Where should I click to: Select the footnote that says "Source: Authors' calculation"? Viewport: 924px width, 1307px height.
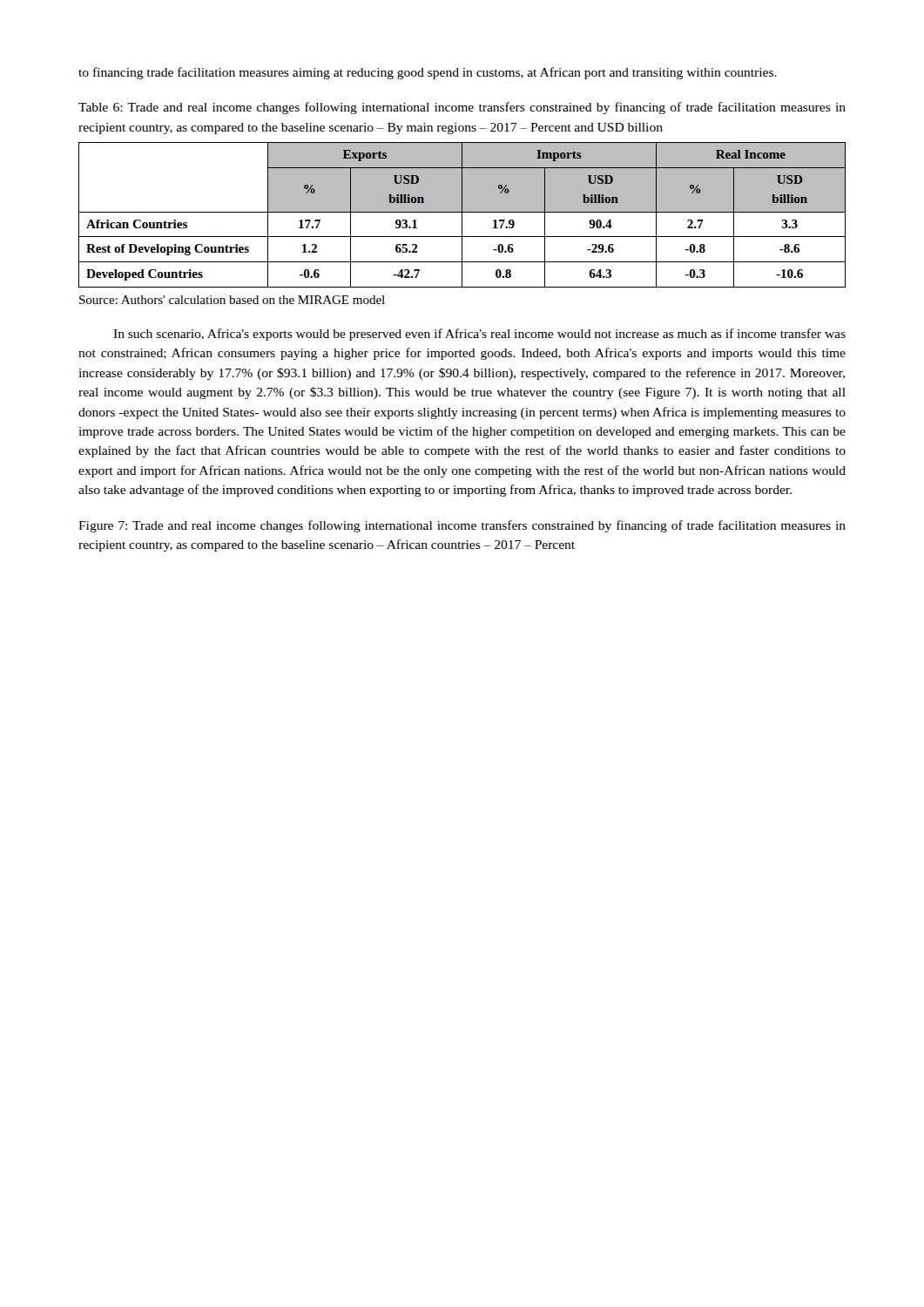pyautogui.click(x=232, y=300)
